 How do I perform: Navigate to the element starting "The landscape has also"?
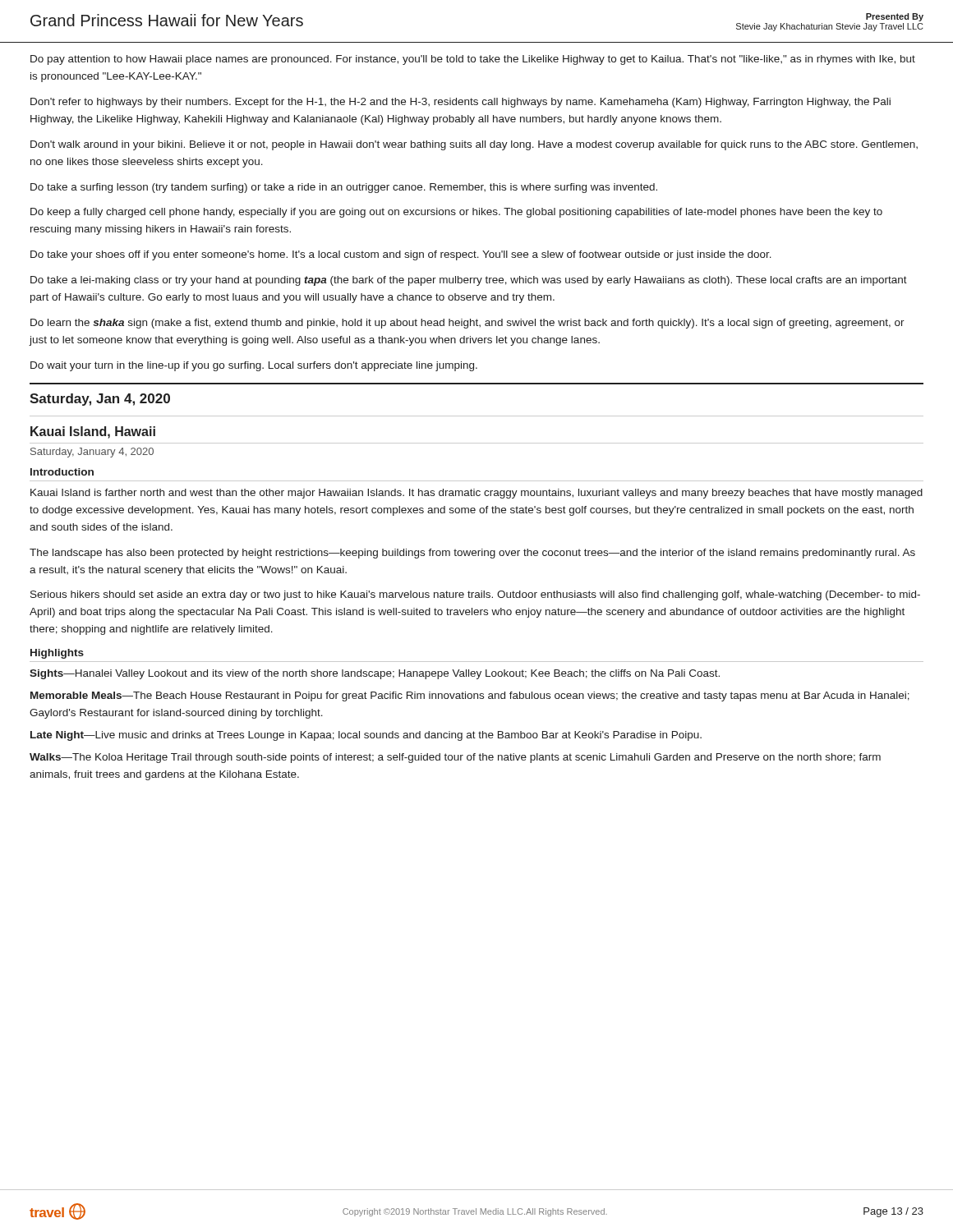tap(473, 561)
